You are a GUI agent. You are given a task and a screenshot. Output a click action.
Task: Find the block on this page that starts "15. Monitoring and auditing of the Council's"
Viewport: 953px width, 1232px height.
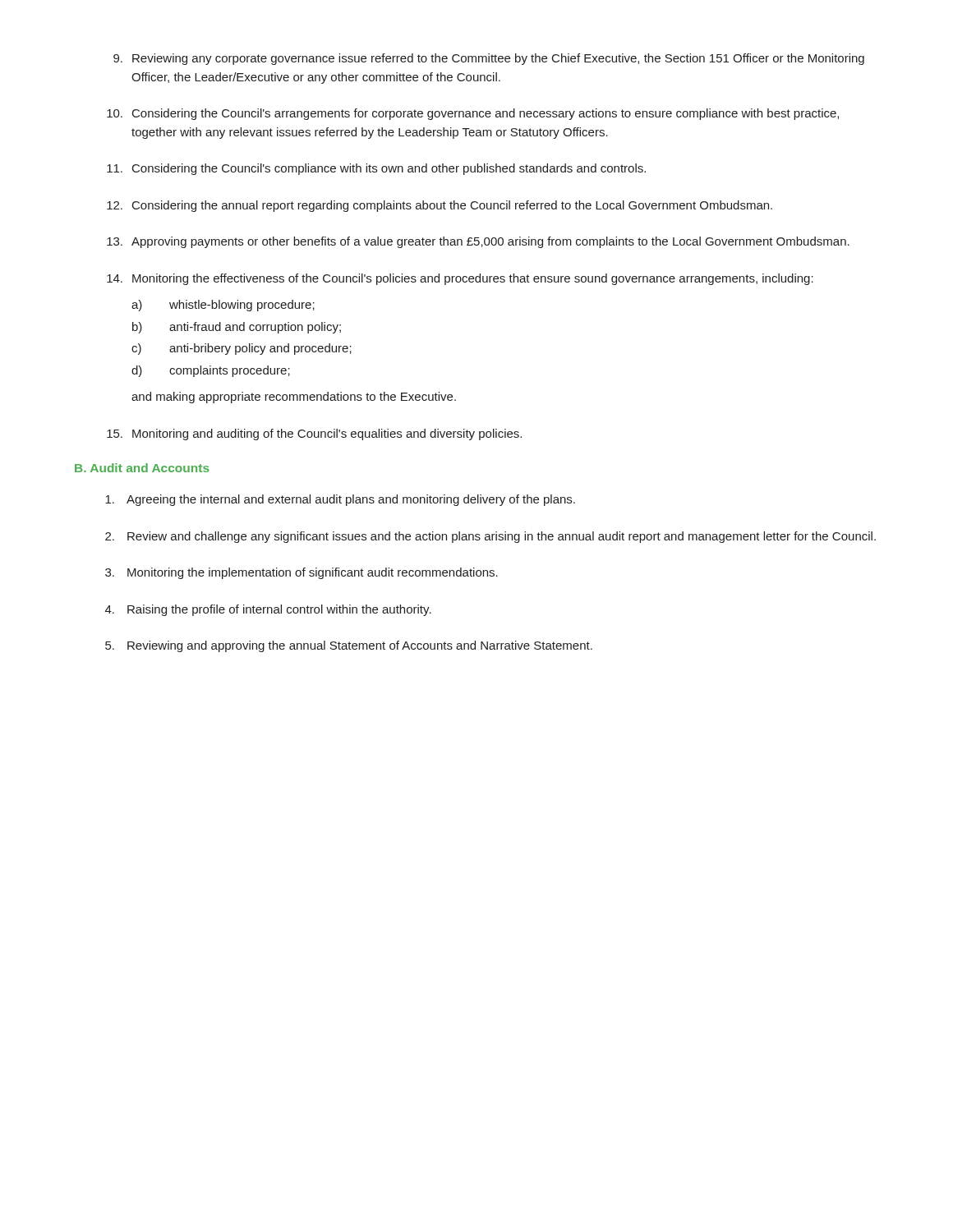[x=476, y=433]
